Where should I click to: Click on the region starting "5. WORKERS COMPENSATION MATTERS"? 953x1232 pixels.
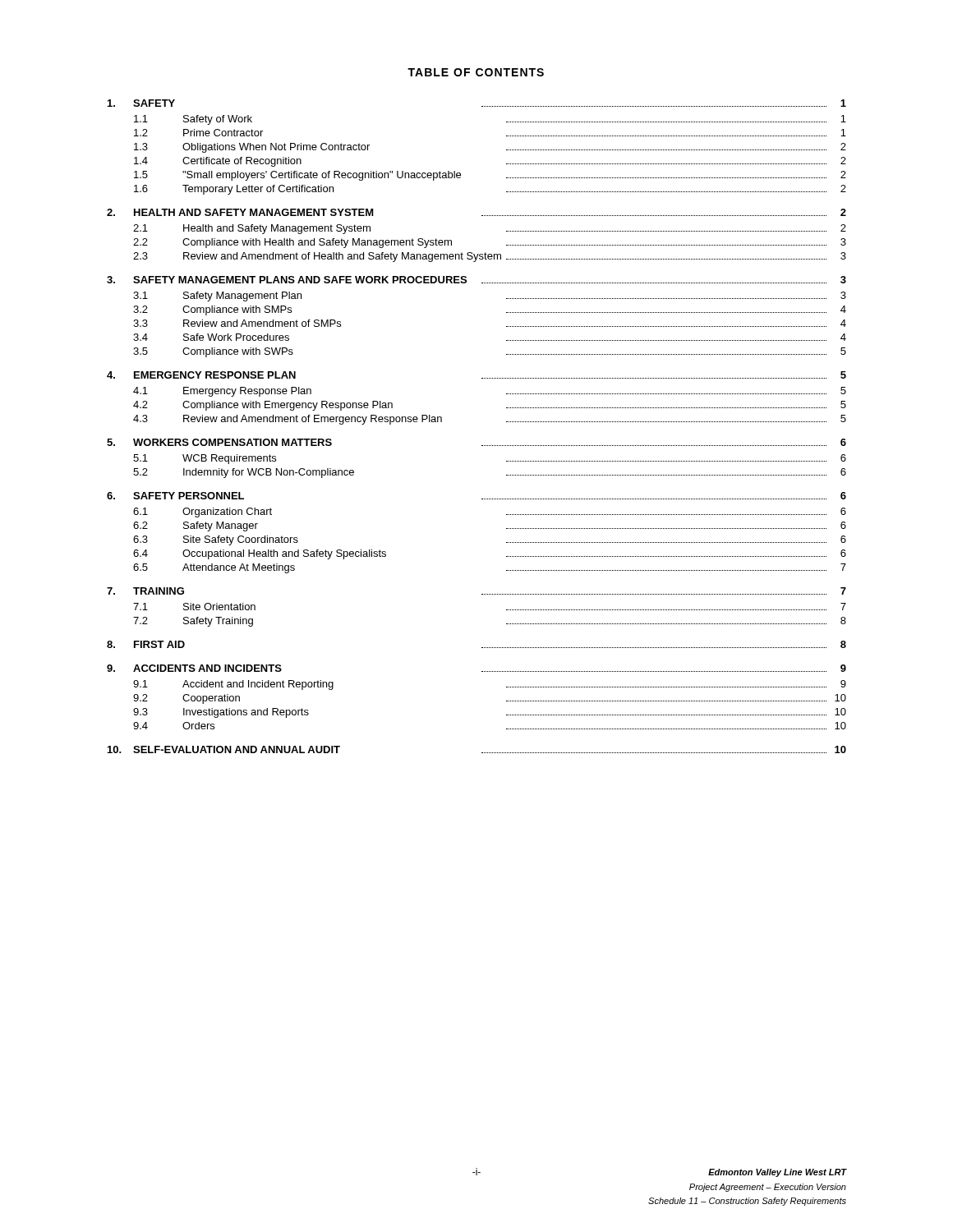(235, 442)
